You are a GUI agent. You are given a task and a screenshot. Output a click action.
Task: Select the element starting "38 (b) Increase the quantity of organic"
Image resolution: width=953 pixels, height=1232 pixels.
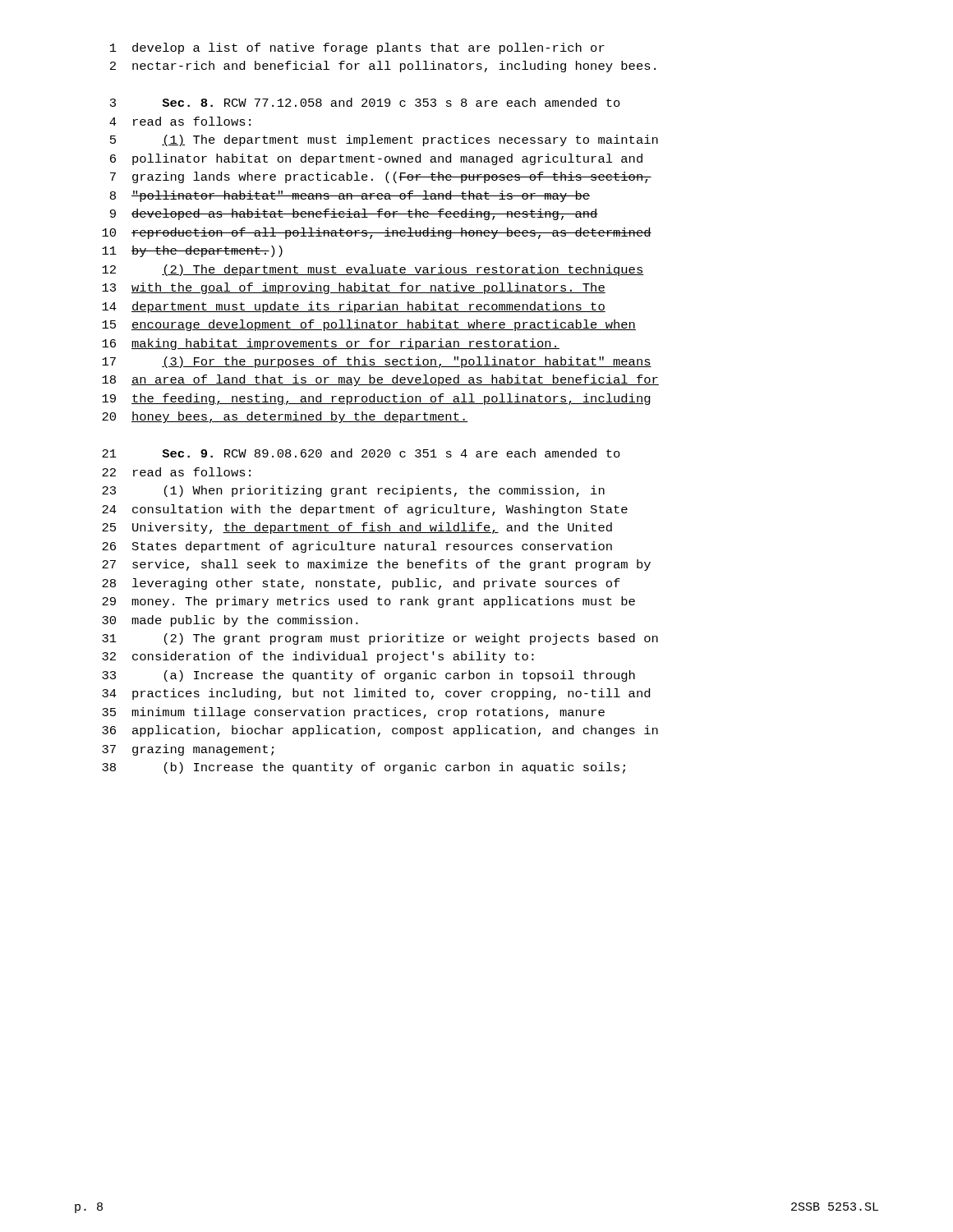[x=476, y=768]
